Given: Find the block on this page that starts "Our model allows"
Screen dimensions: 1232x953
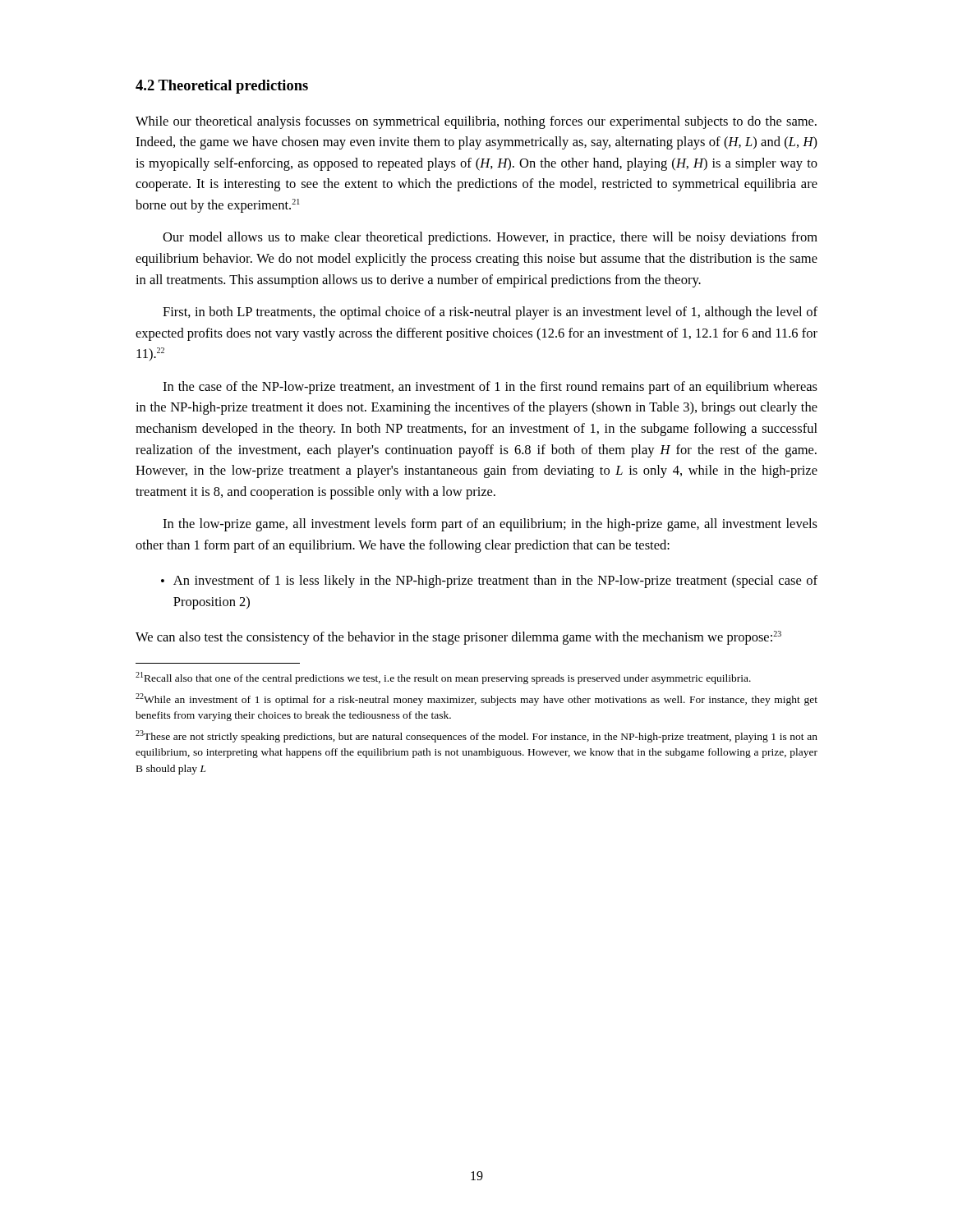Looking at the screenshot, I should tap(476, 258).
